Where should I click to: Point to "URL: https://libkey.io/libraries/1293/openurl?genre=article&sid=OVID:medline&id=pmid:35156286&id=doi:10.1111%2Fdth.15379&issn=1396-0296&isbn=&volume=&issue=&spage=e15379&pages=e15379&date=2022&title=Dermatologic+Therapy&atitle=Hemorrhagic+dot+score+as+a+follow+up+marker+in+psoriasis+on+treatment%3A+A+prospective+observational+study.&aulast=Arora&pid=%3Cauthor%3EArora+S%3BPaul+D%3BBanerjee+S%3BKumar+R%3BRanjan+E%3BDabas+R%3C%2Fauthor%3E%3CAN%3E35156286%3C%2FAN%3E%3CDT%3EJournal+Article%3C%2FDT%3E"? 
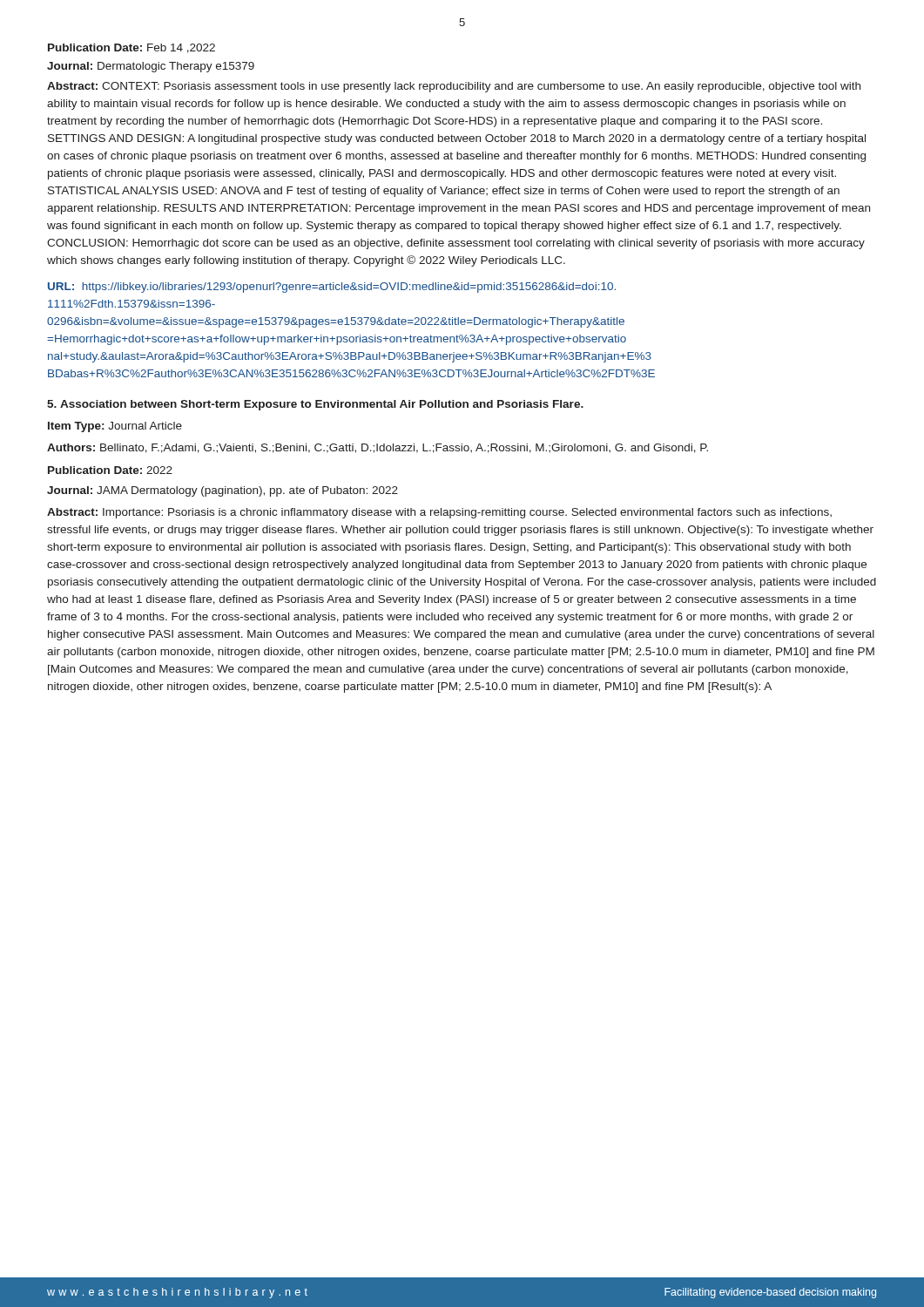tap(351, 329)
